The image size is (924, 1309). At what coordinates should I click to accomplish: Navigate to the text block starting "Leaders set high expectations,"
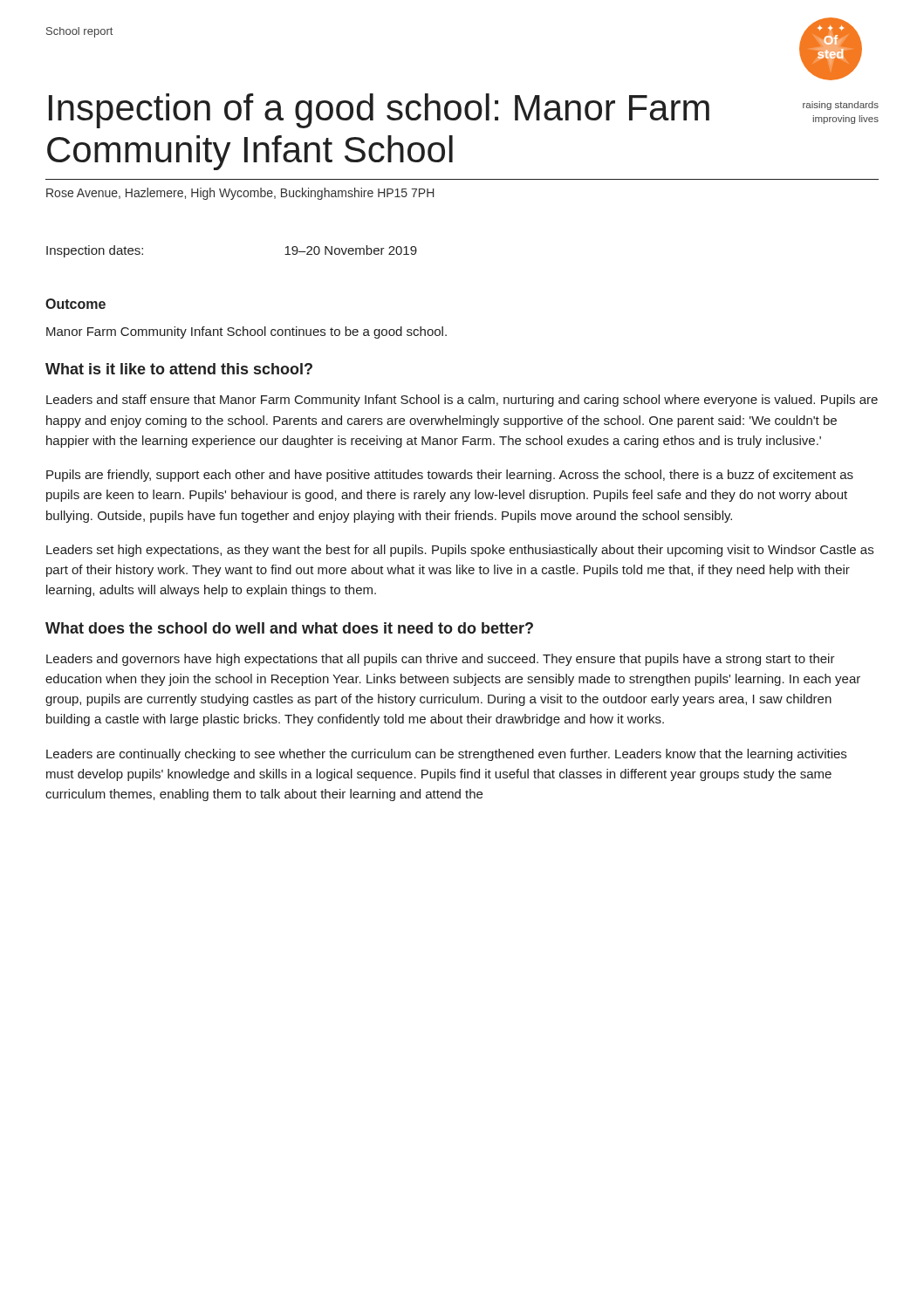[x=462, y=569]
